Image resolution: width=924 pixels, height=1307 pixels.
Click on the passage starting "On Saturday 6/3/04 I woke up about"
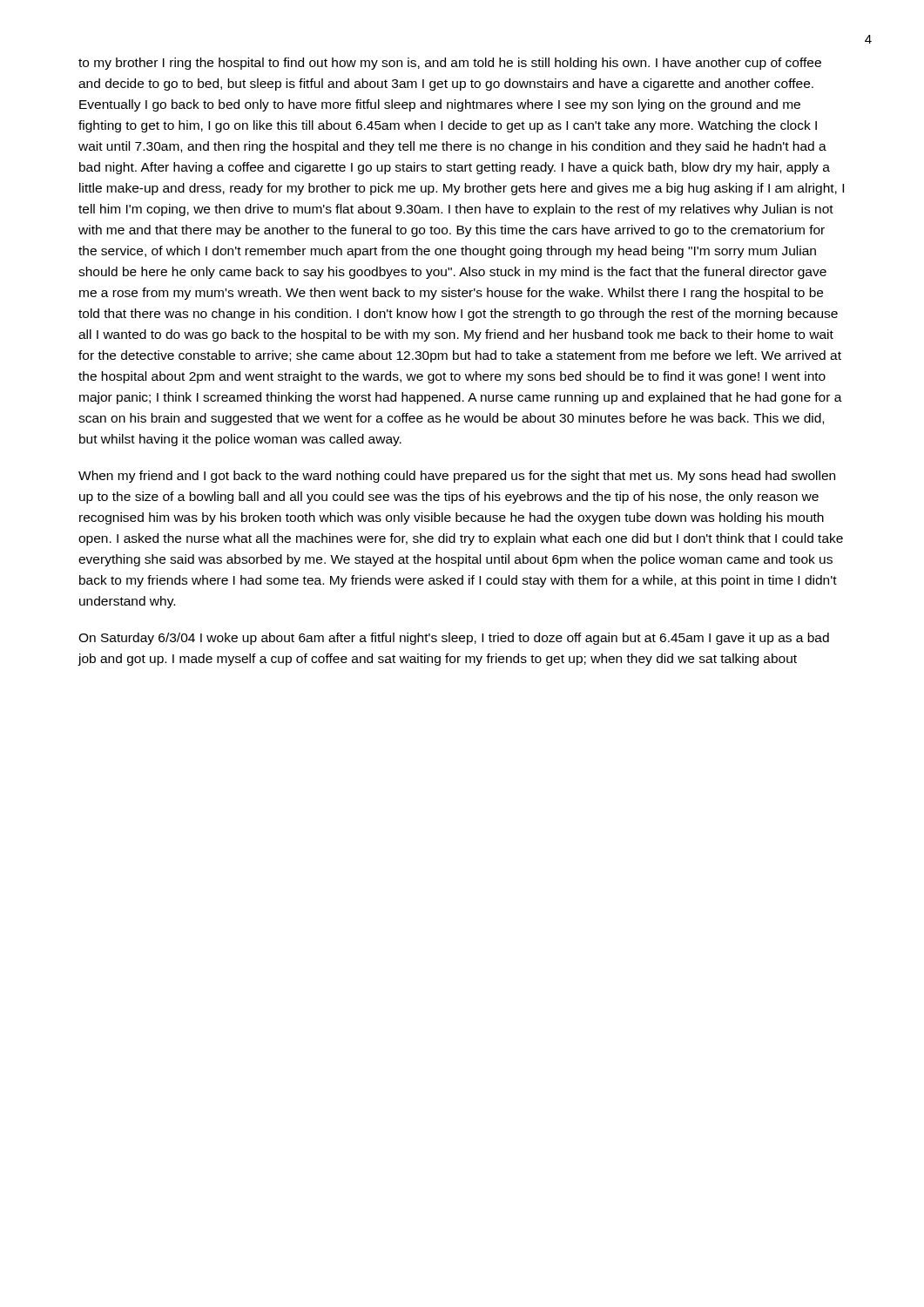(454, 648)
